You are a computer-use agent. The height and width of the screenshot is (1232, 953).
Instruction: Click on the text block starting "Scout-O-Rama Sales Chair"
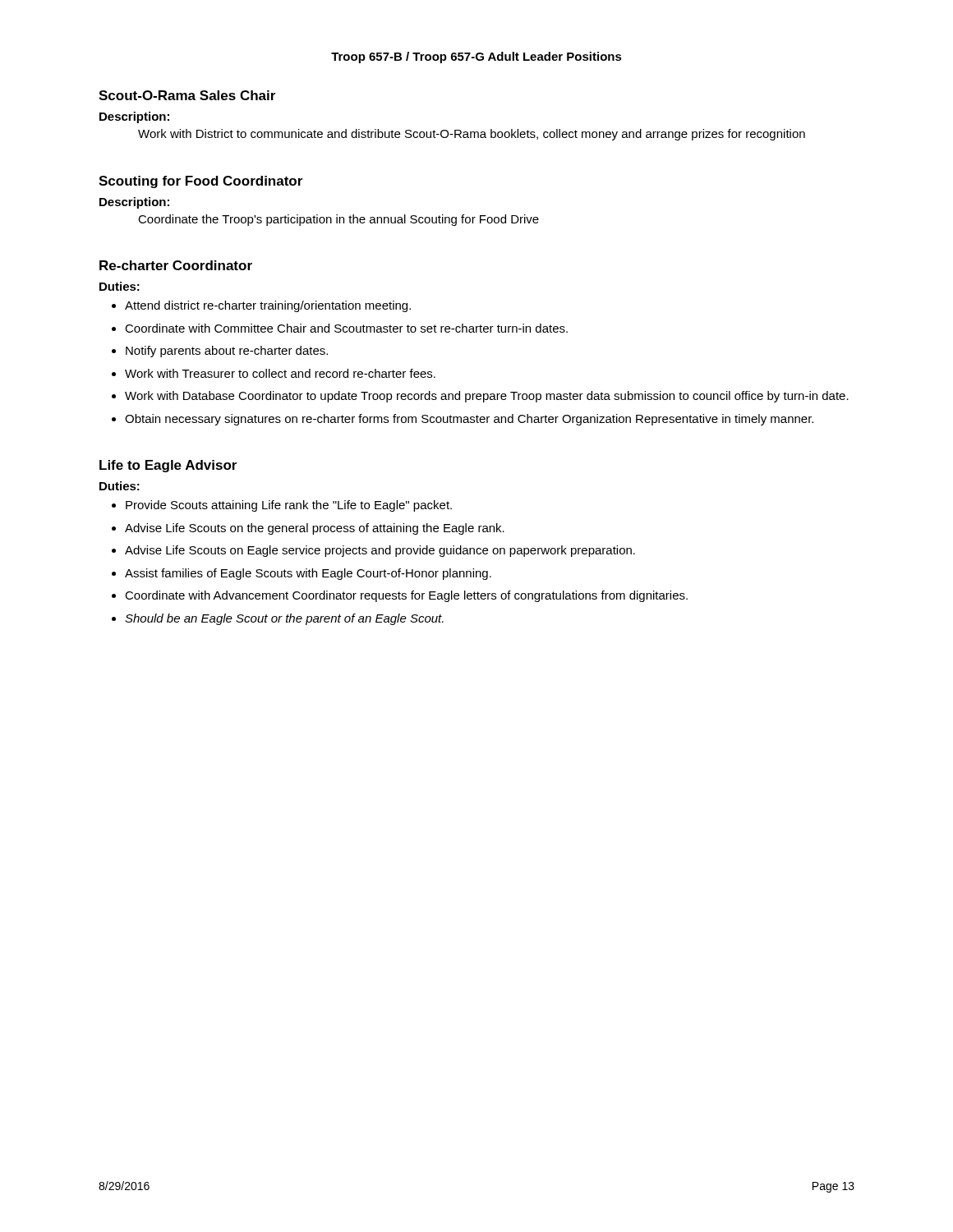click(187, 96)
